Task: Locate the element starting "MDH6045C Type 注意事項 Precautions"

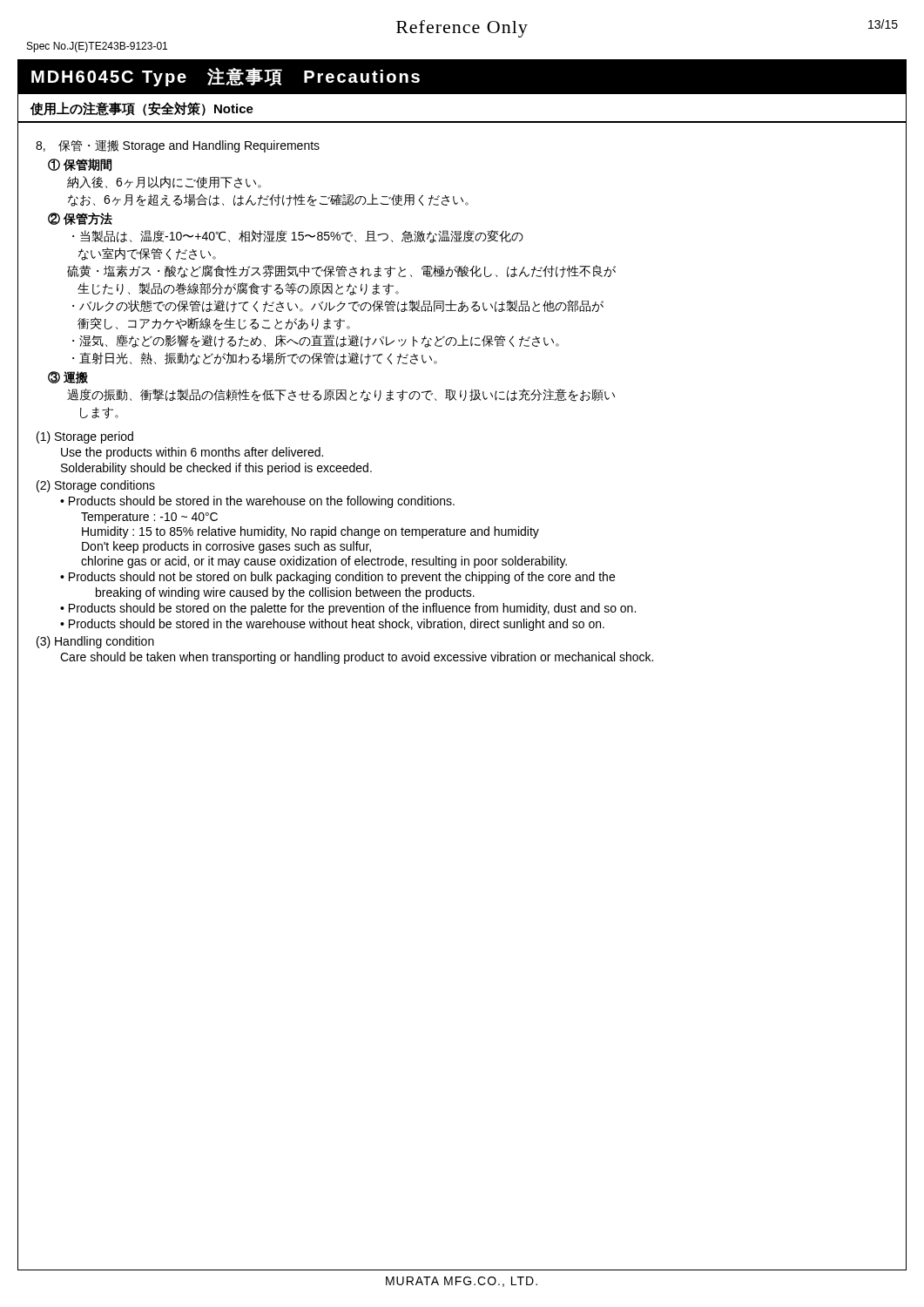Action: point(226,77)
